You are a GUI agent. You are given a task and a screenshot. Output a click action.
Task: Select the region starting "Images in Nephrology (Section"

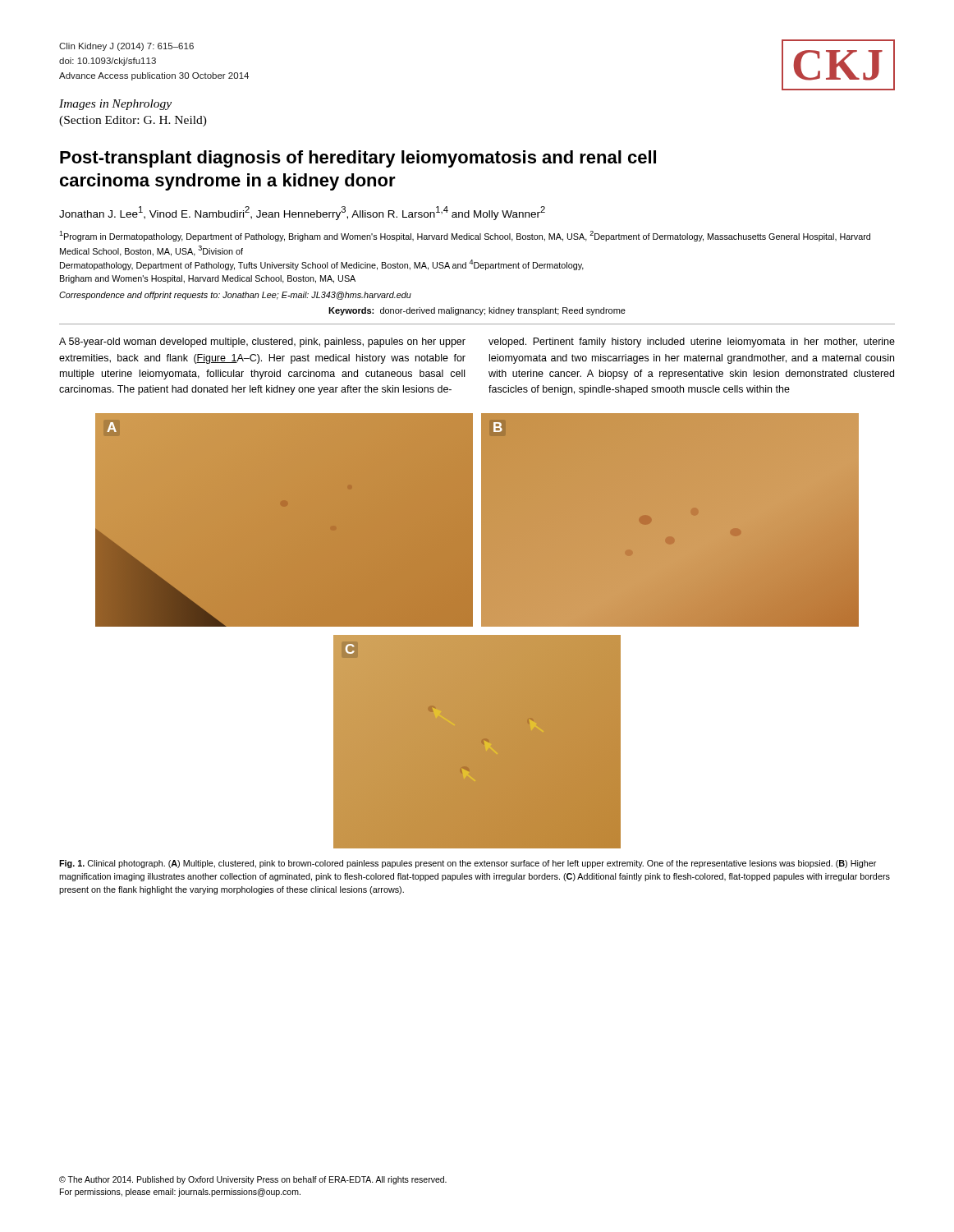point(133,111)
